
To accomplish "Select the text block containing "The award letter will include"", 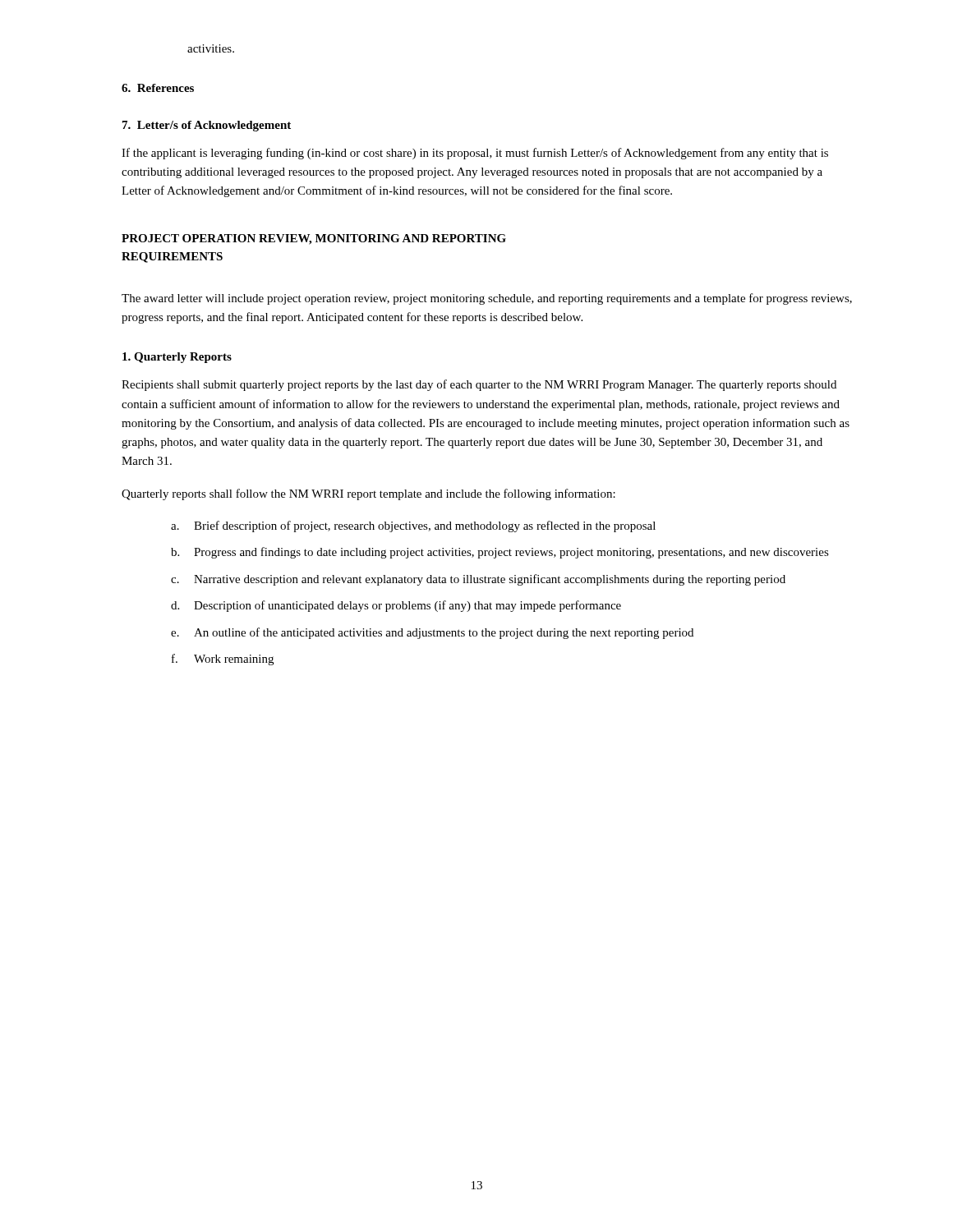I will point(487,308).
